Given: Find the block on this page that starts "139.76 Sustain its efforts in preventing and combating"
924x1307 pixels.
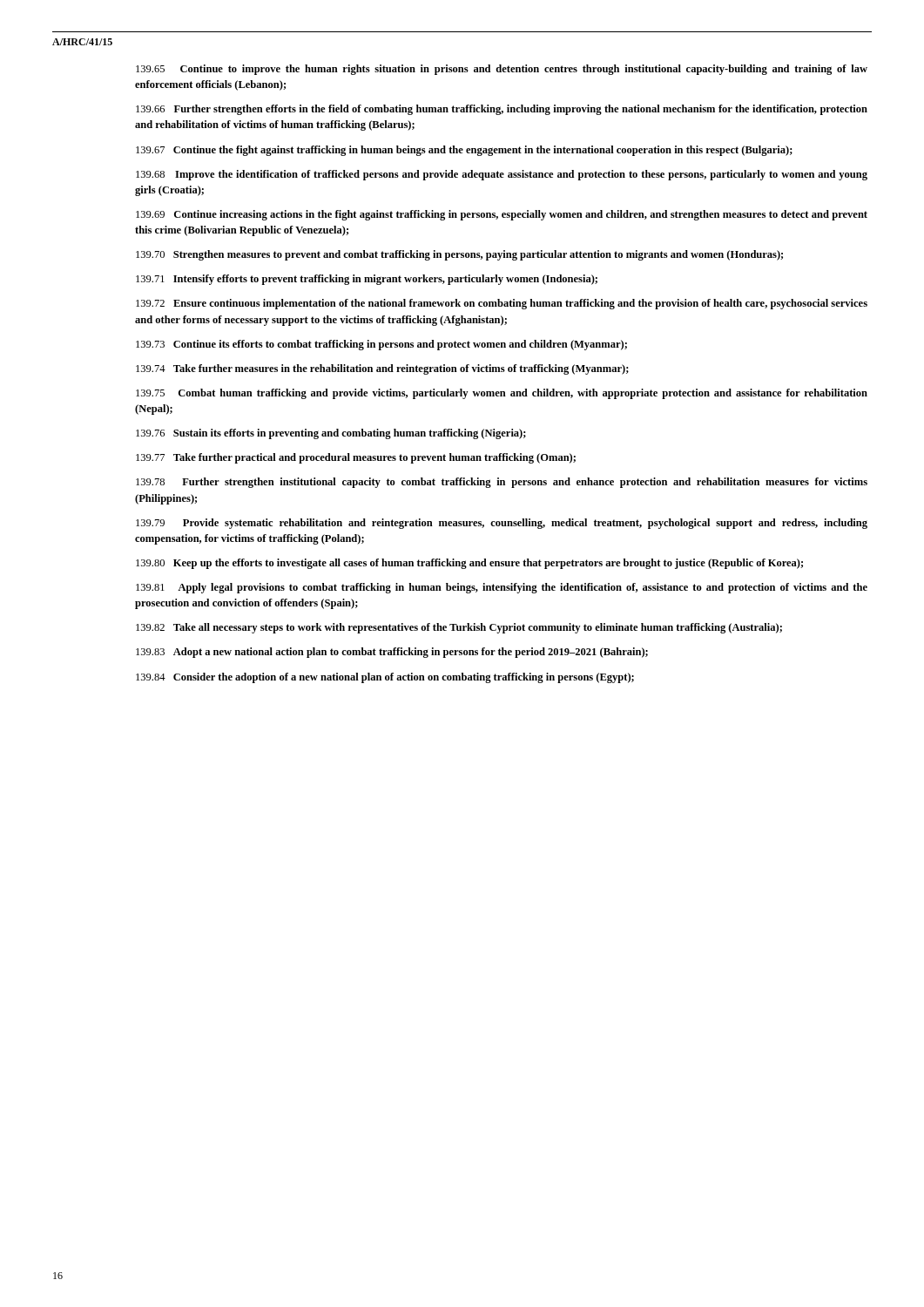Looking at the screenshot, I should coord(331,433).
